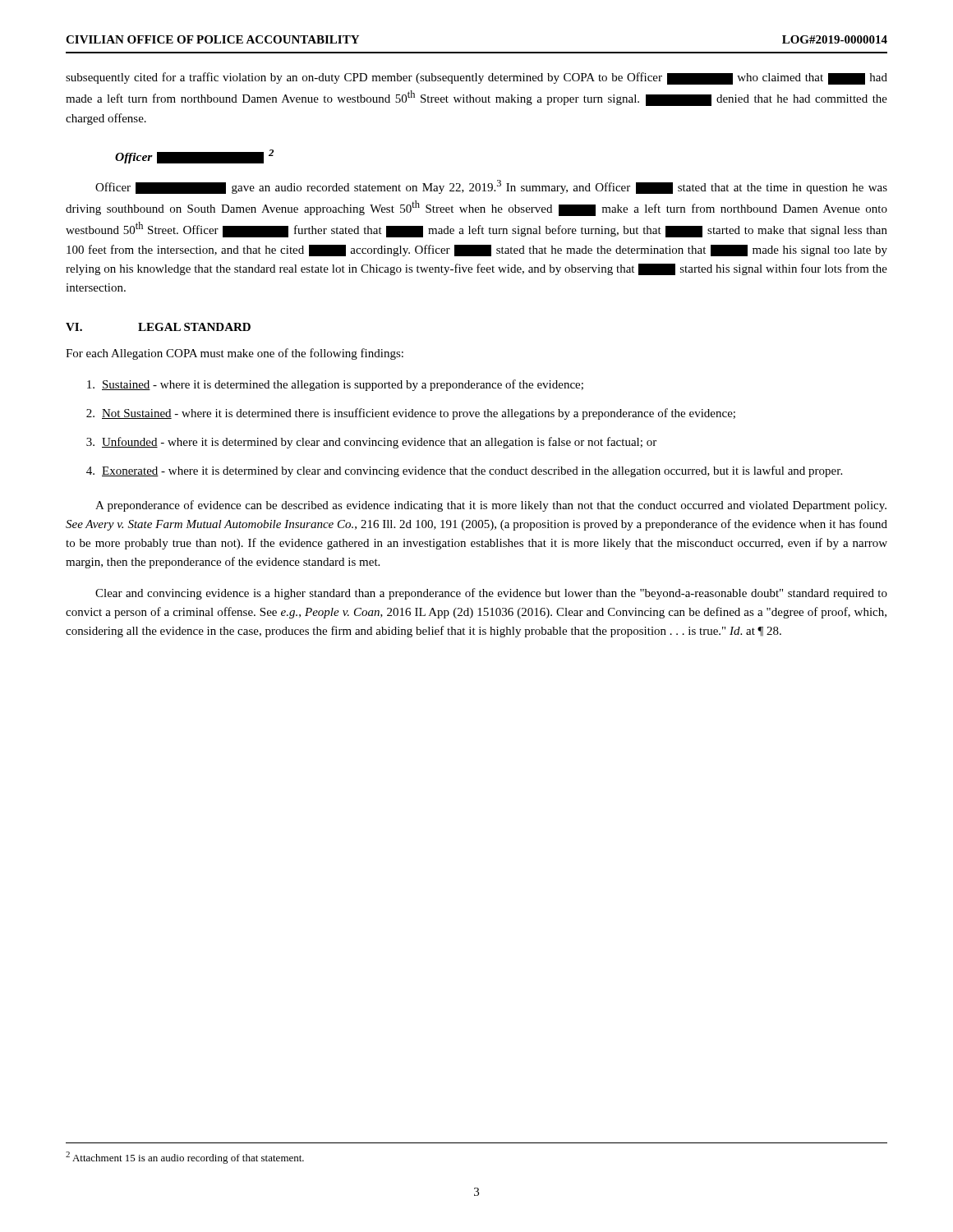The image size is (953, 1232).
Task: Select the text block starting "Sustained - where it is determined the"
Action: (476, 385)
